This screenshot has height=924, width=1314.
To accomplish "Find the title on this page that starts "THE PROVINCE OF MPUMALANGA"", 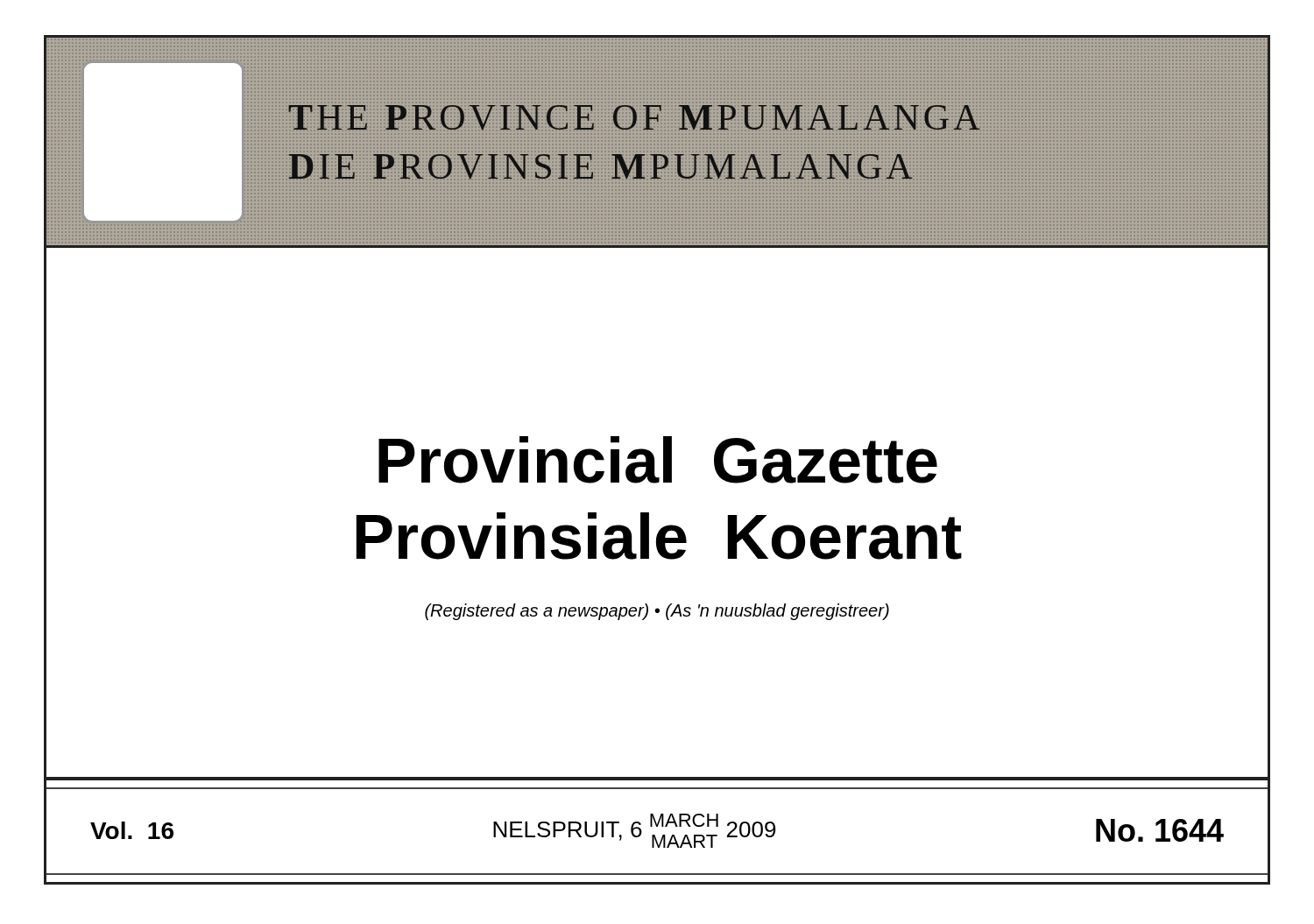I will [532, 141].
